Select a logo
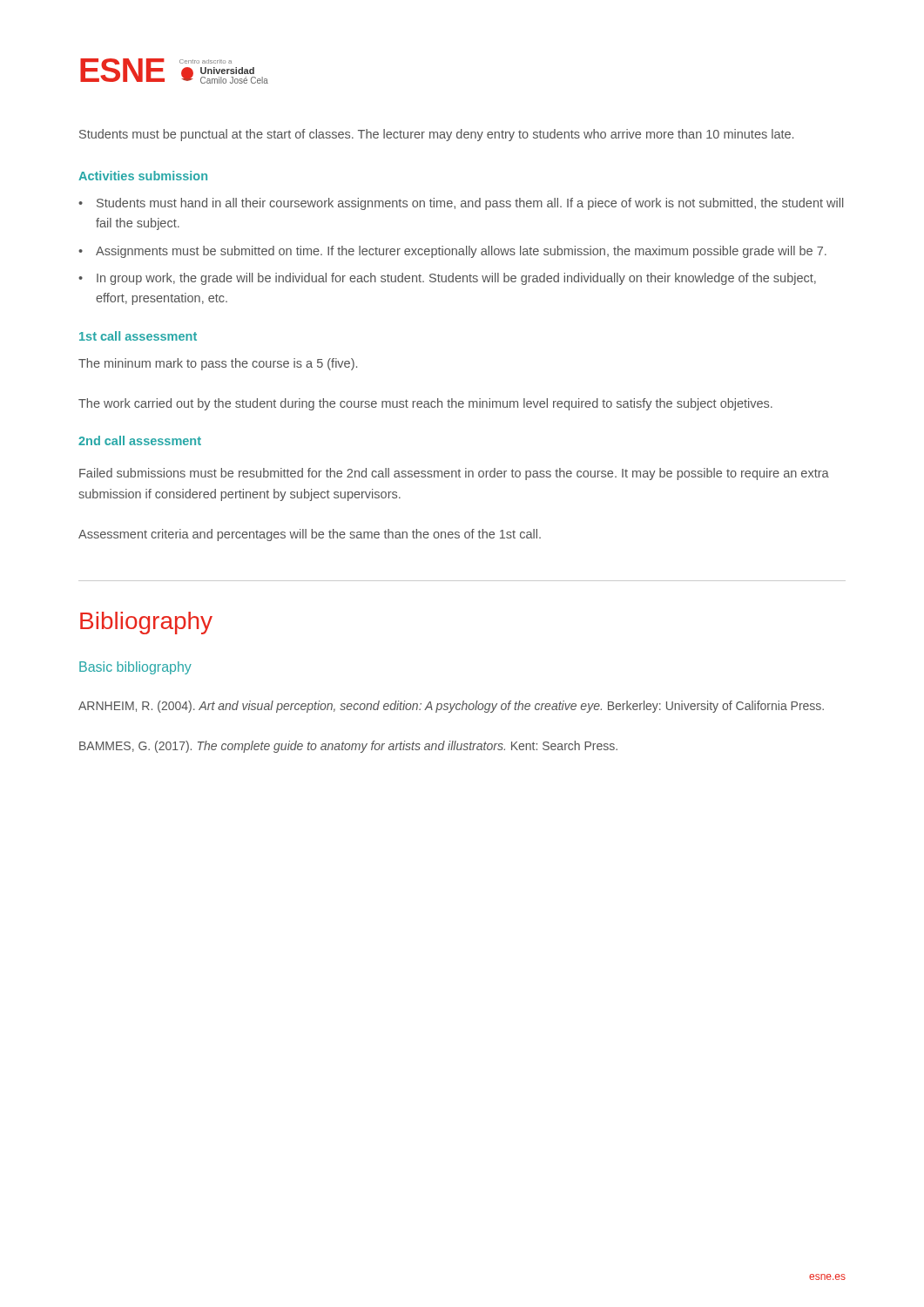The image size is (924, 1307). [x=462, y=71]
